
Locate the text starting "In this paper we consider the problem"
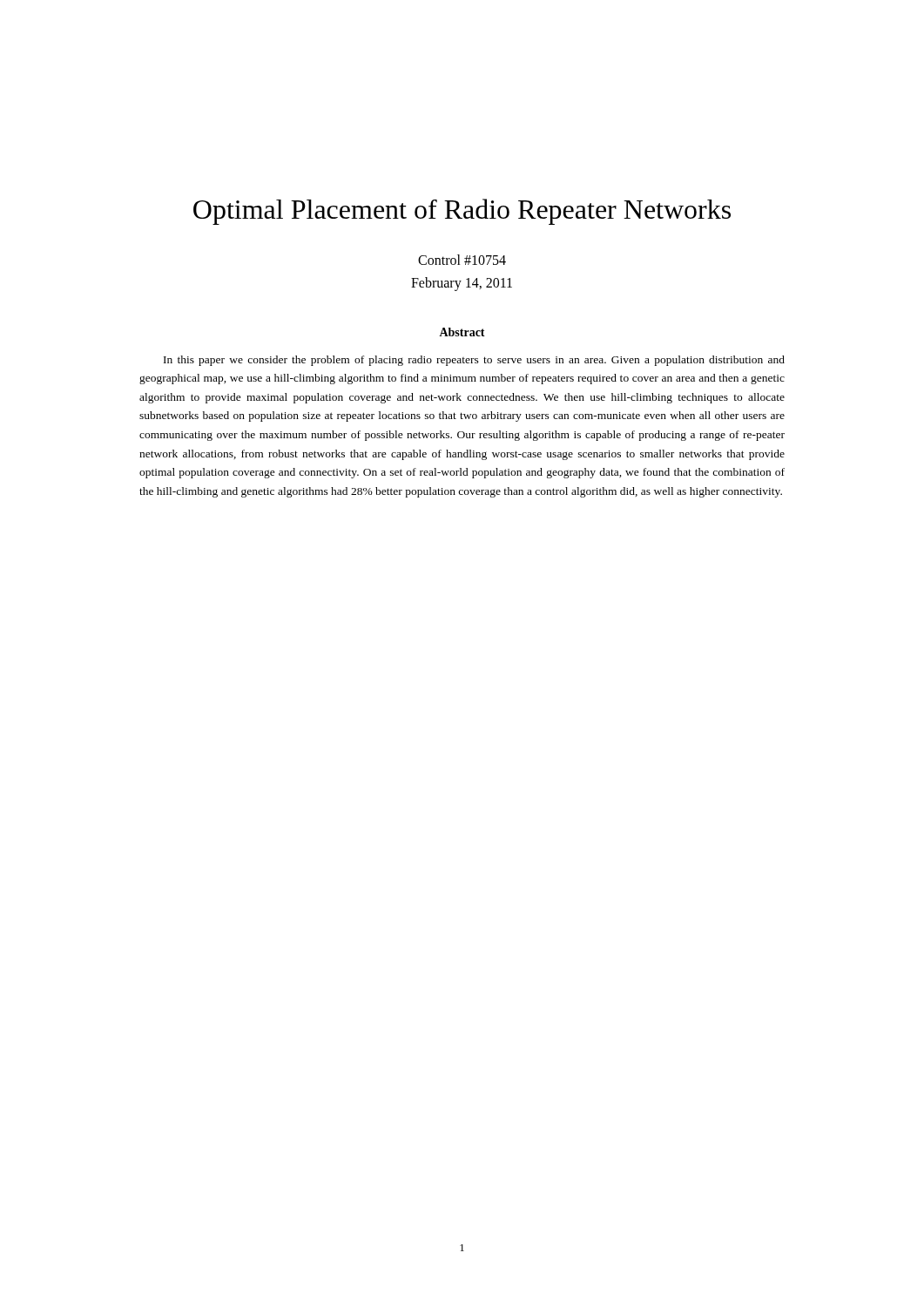coord(462,425)
